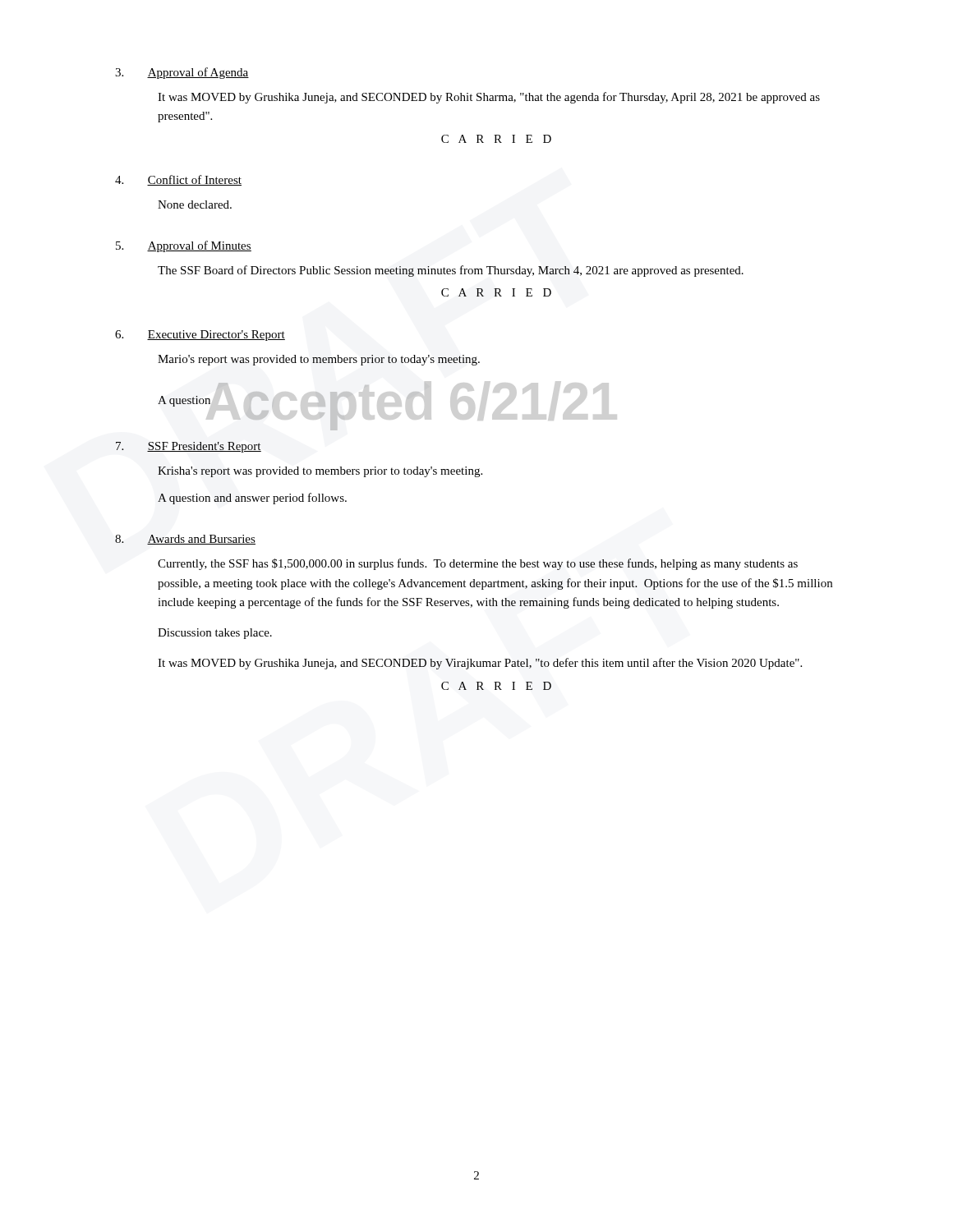Viewport: 953px width, 1232px height.
Task: Click on the list item that says "7. SSF President's Report"
Action: click(x=188, y=446)
